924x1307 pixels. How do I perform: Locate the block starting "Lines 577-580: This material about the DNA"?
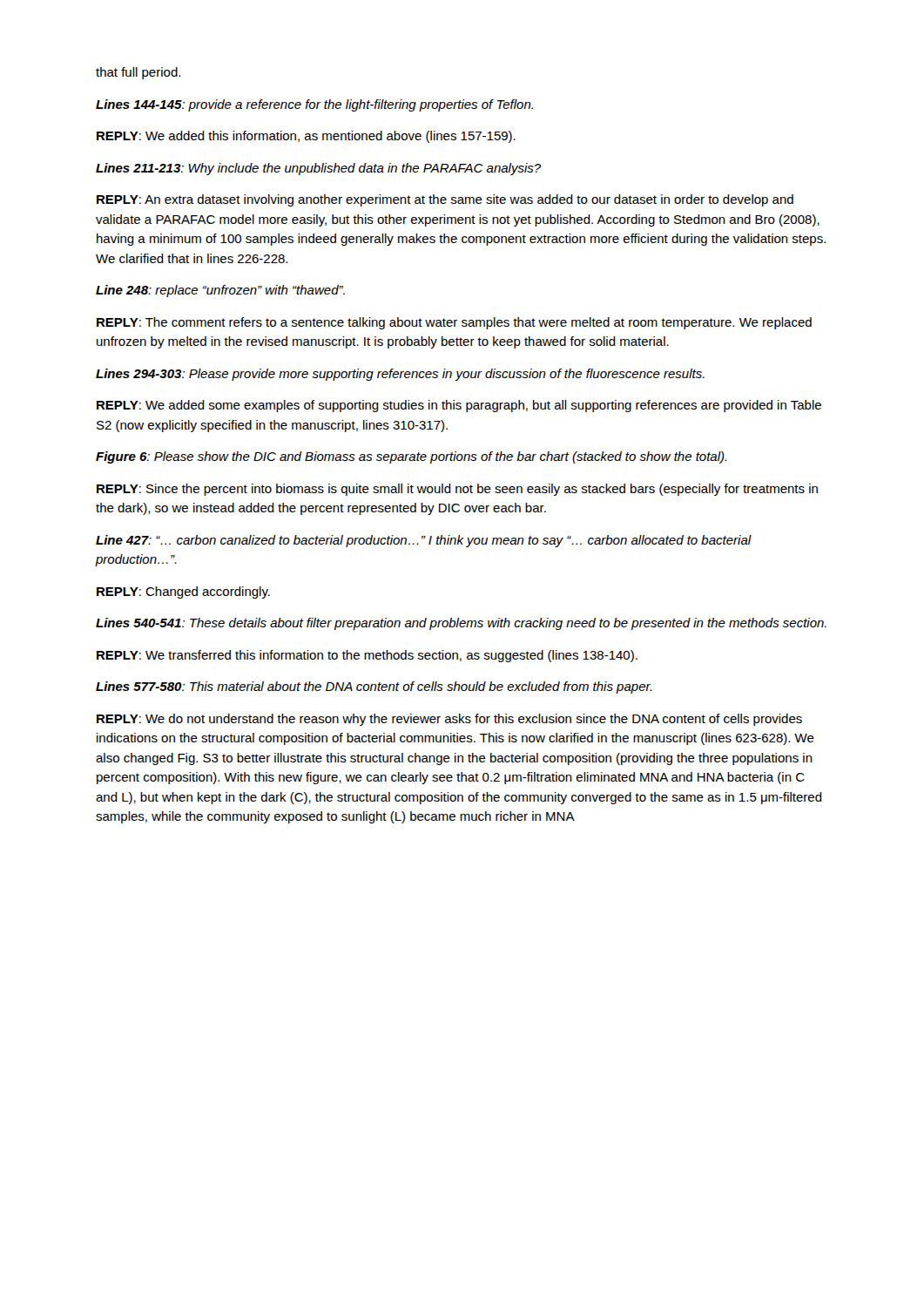coord(462,687)
